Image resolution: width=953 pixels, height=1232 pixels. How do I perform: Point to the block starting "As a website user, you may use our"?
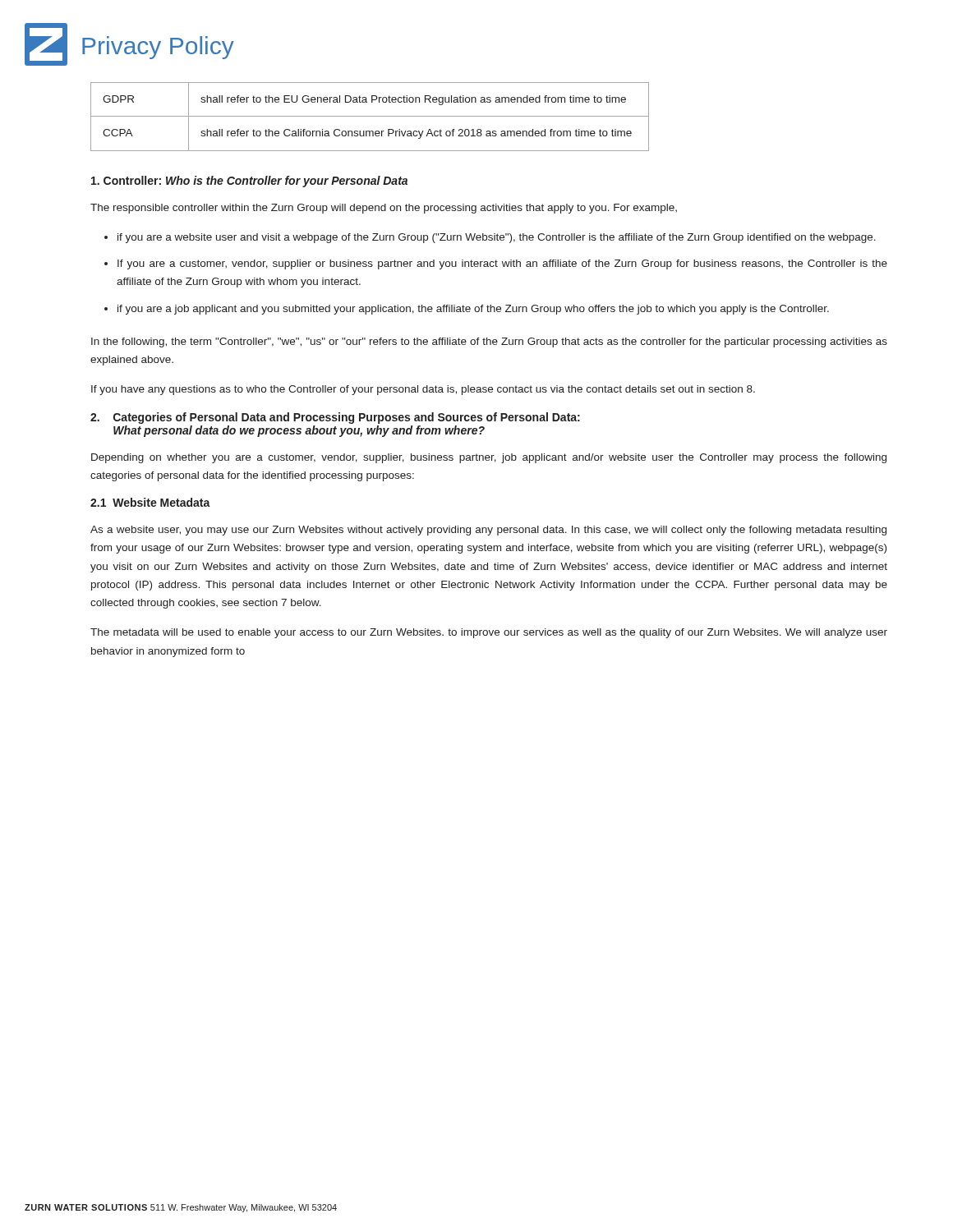[489, 566]
